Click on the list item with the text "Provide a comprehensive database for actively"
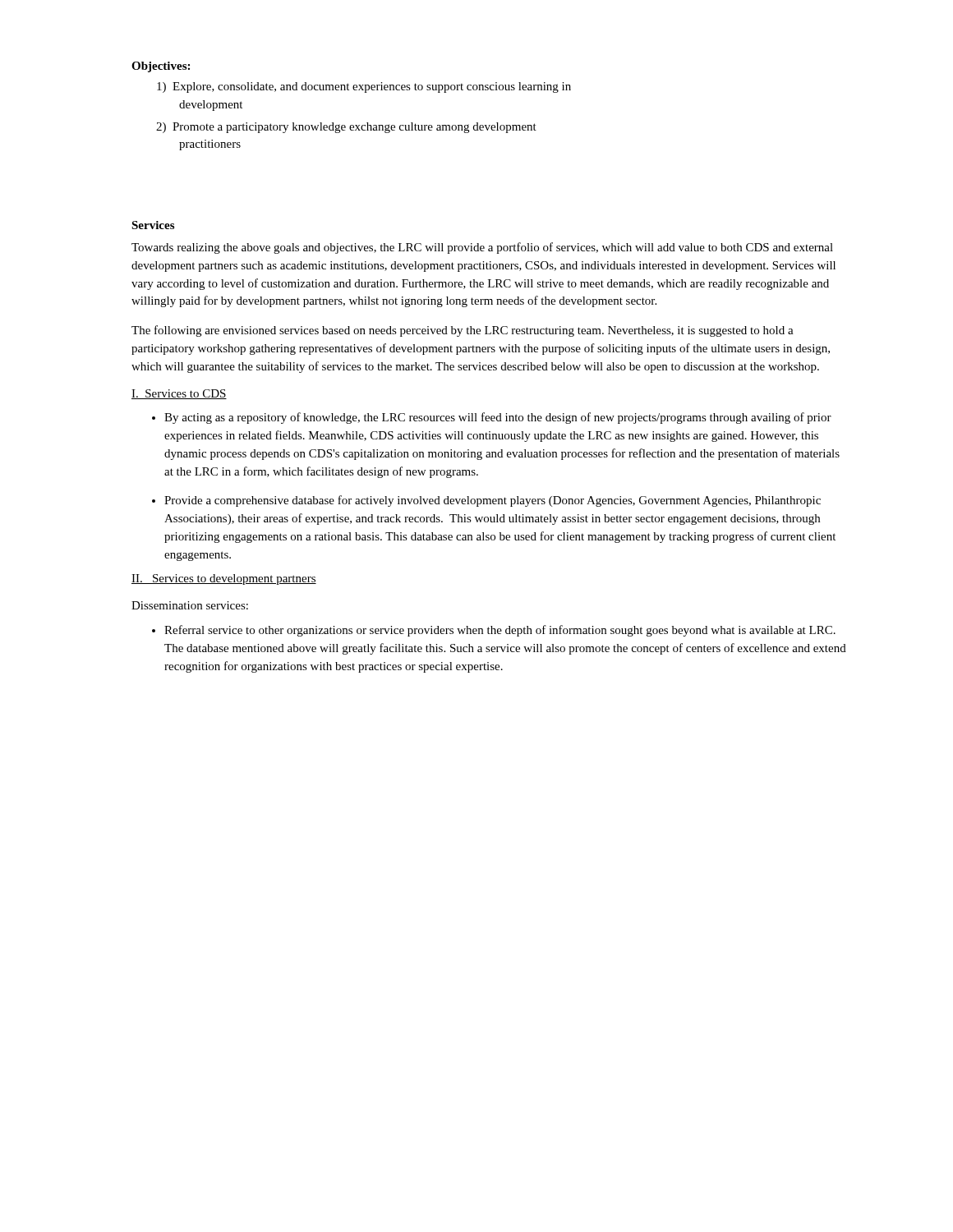Image resolution: width=953 pixels, height=1232 pixels. pos(500,527)
